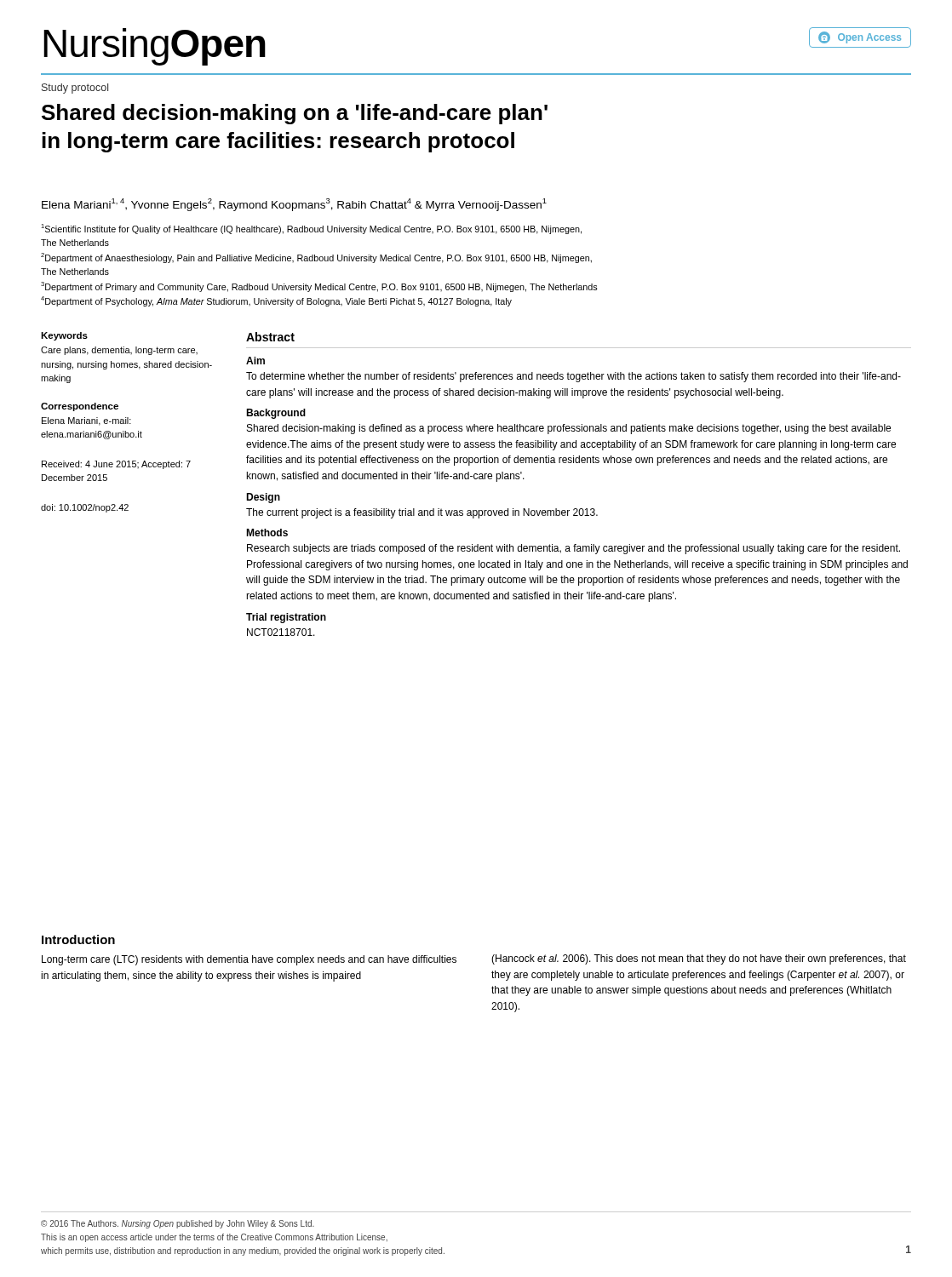Viewport: 952px width, 1277px height.
Task: Locate the block starting "Trial registration"
Action: tap(286, 617)
